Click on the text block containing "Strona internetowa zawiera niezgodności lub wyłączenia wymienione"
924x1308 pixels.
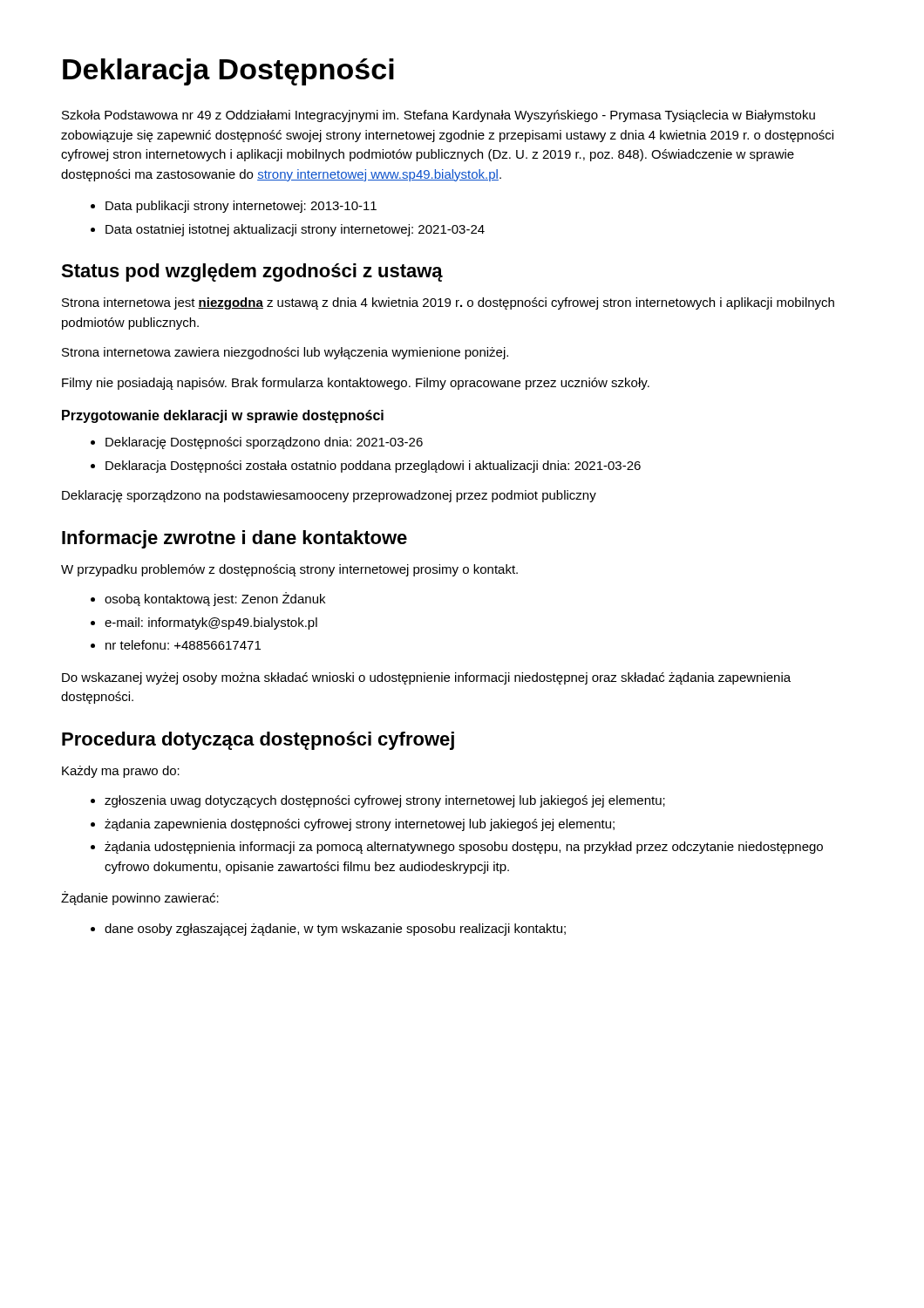point(462,353)
